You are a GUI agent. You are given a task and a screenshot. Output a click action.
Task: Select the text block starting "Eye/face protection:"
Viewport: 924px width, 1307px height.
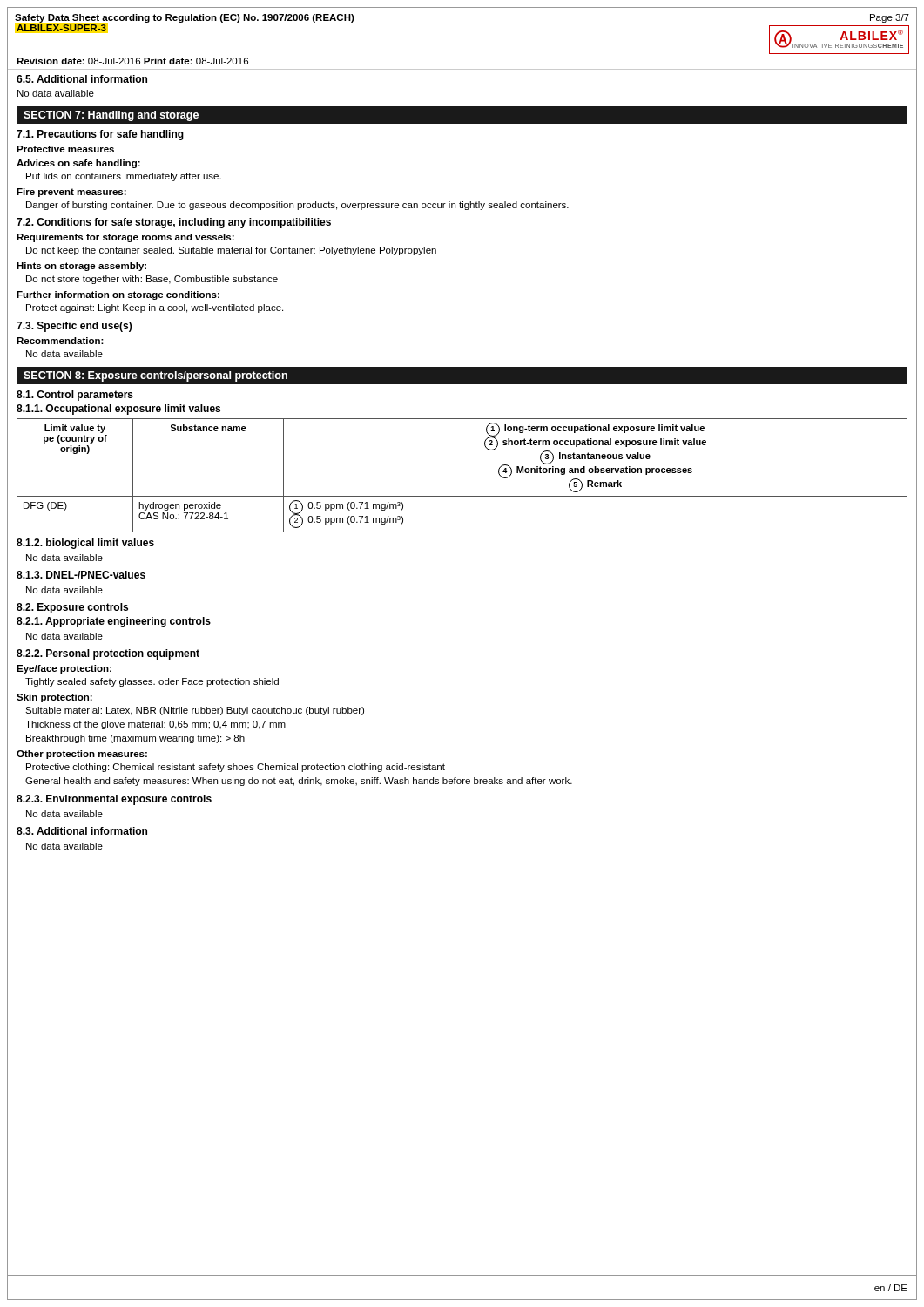[64, 668]
